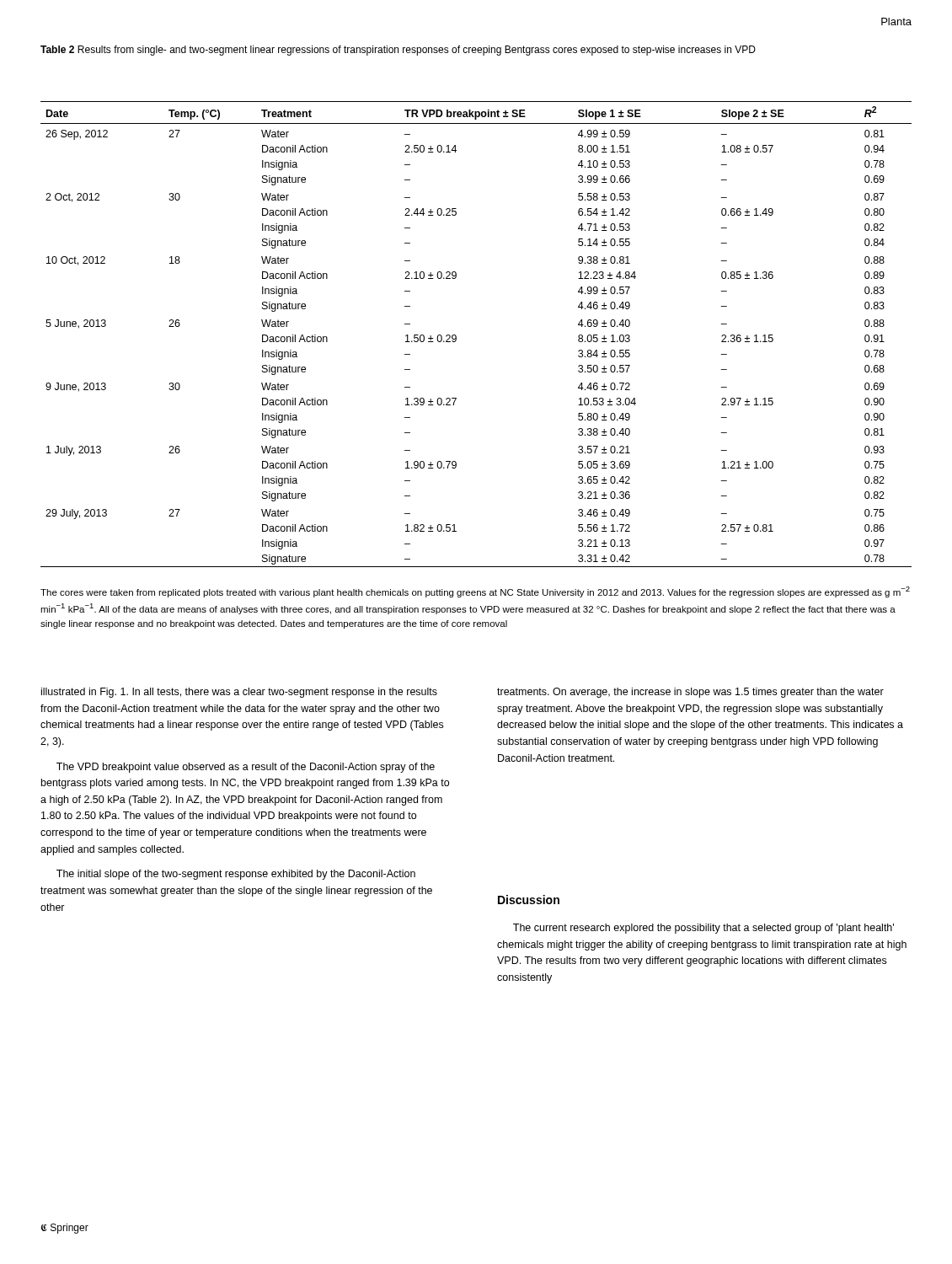Where is the passage that starts "The cores were taken from replicated"?
Screen dimensions: 1264x952
point(475,606)
